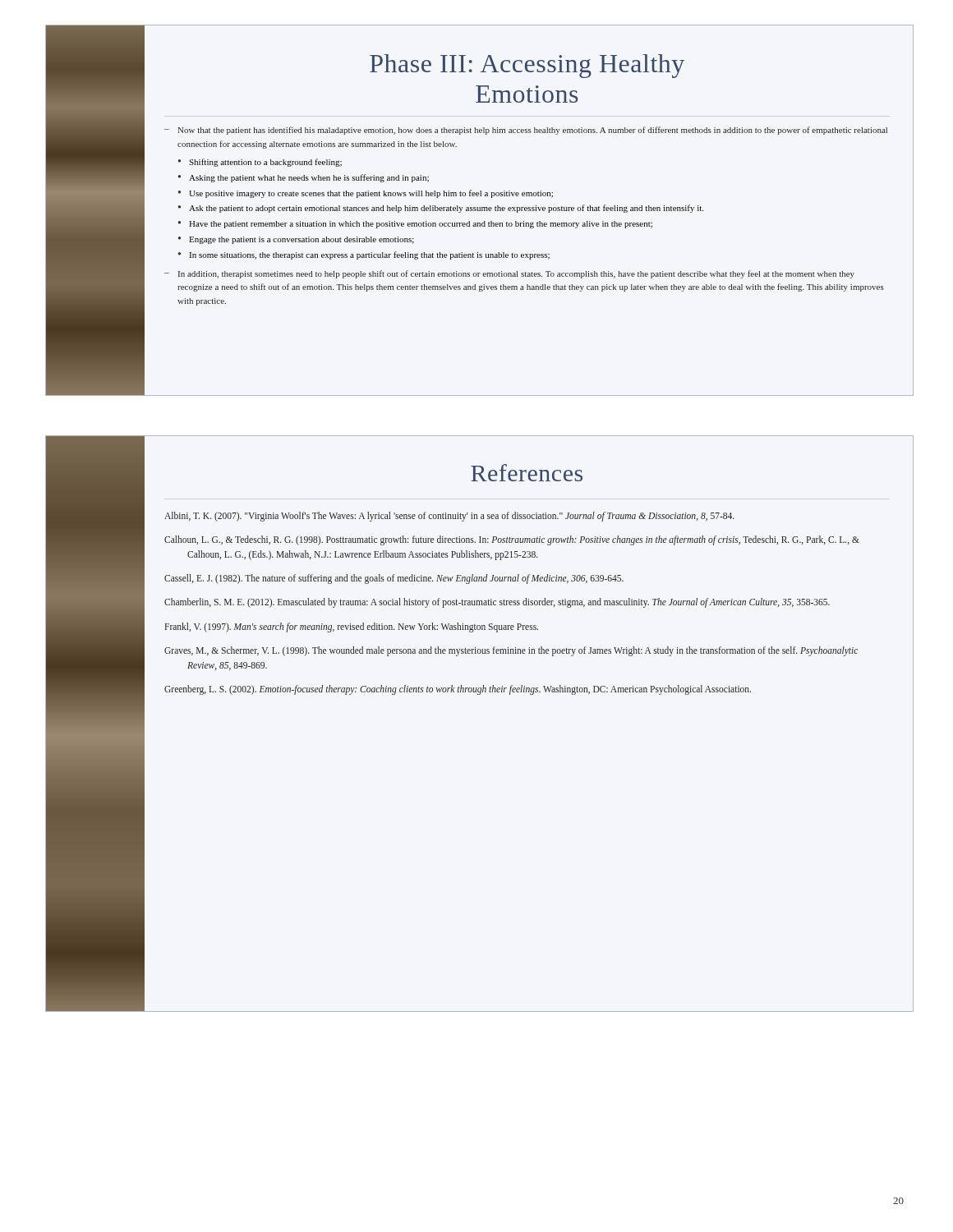This screenshot has height=1232, width=953.
Task: Point to the block starting "• Engage the patient is a conversation"
Action: (x=296, y=239)
